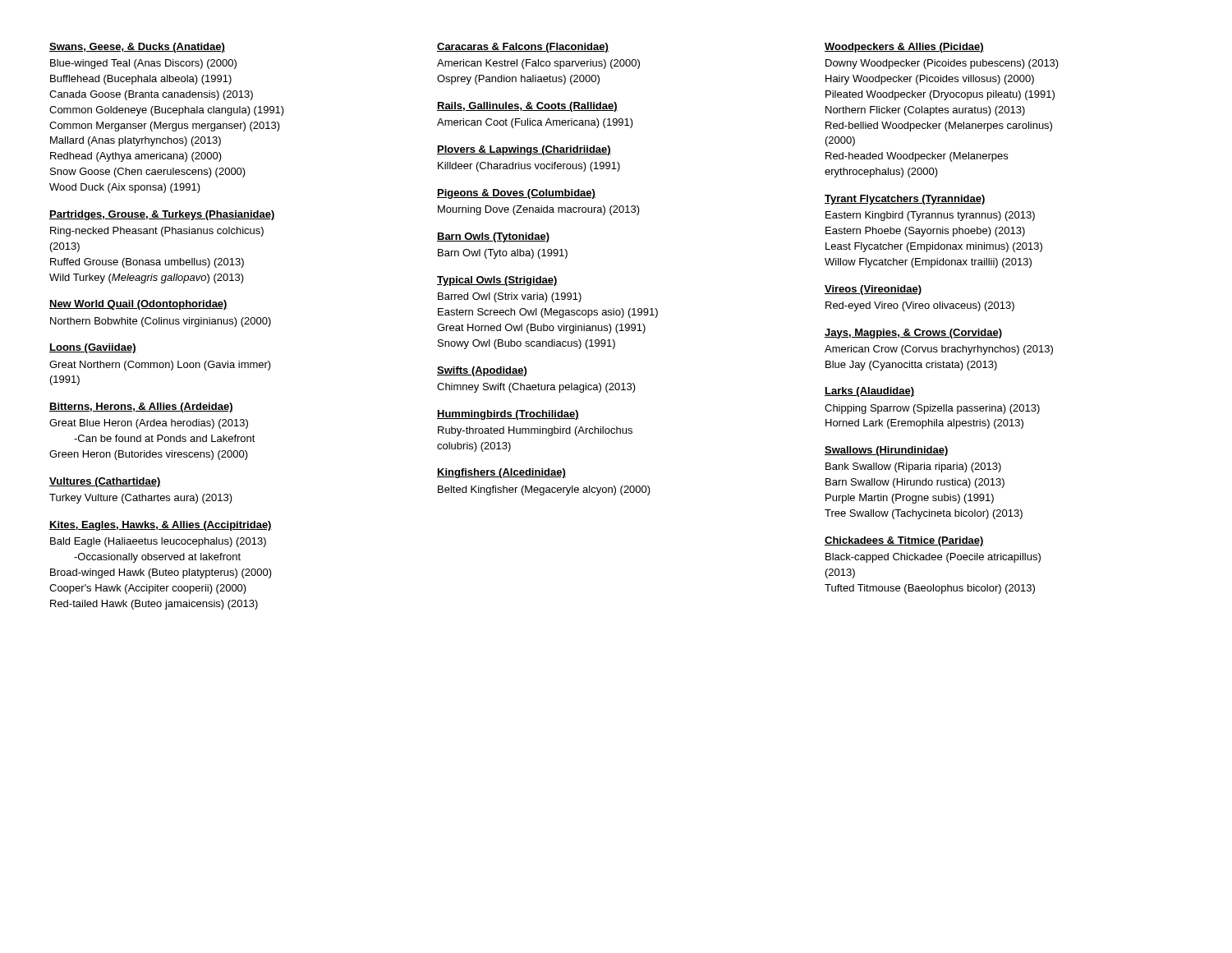The height and width of the screenshot is (953, 1232).
Task: Find the section header with the text "Barn Owls (Tytonidae)"
Action: click(493, 236)
